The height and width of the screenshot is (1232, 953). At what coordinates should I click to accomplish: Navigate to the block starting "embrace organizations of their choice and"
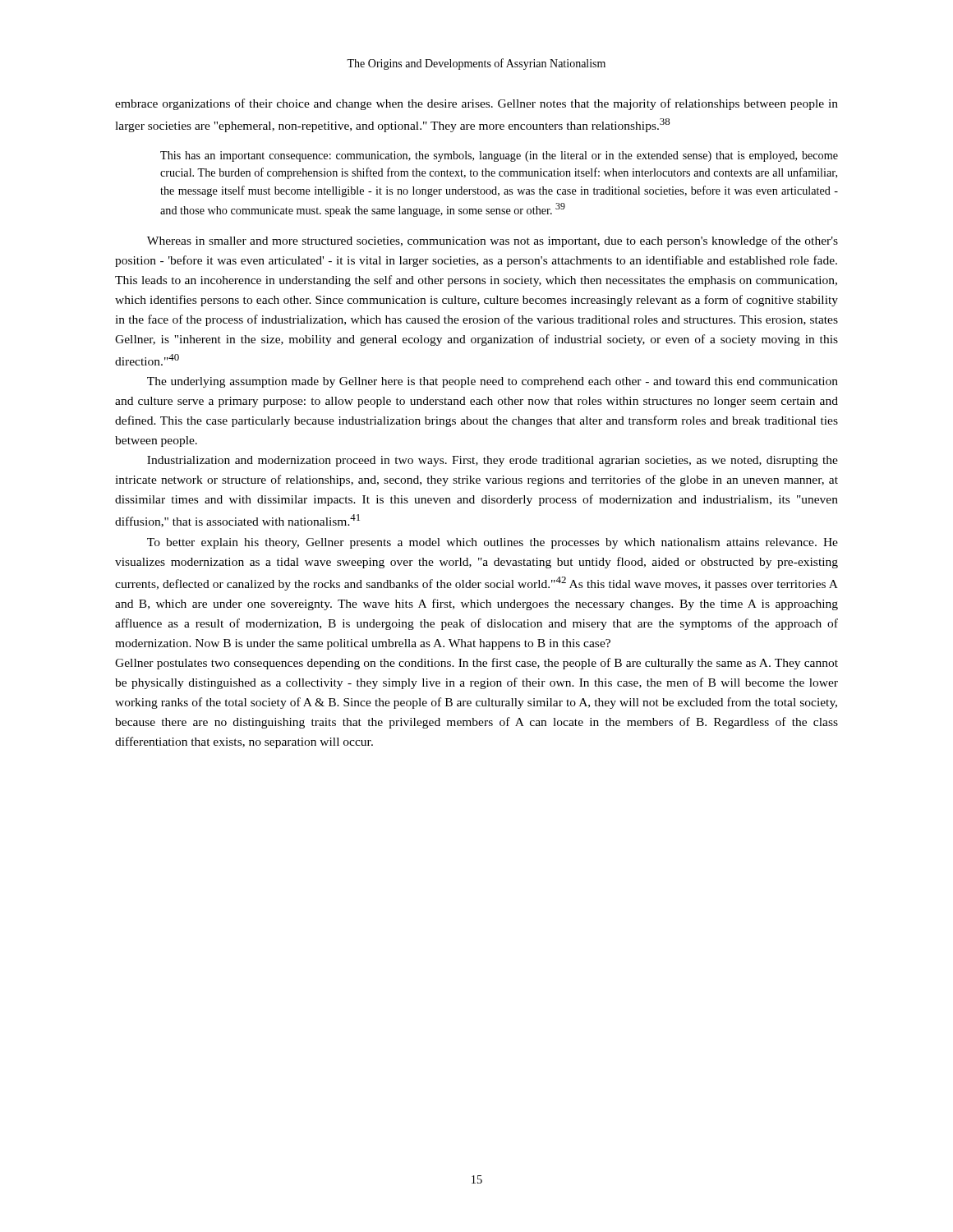tap(476, 115)
